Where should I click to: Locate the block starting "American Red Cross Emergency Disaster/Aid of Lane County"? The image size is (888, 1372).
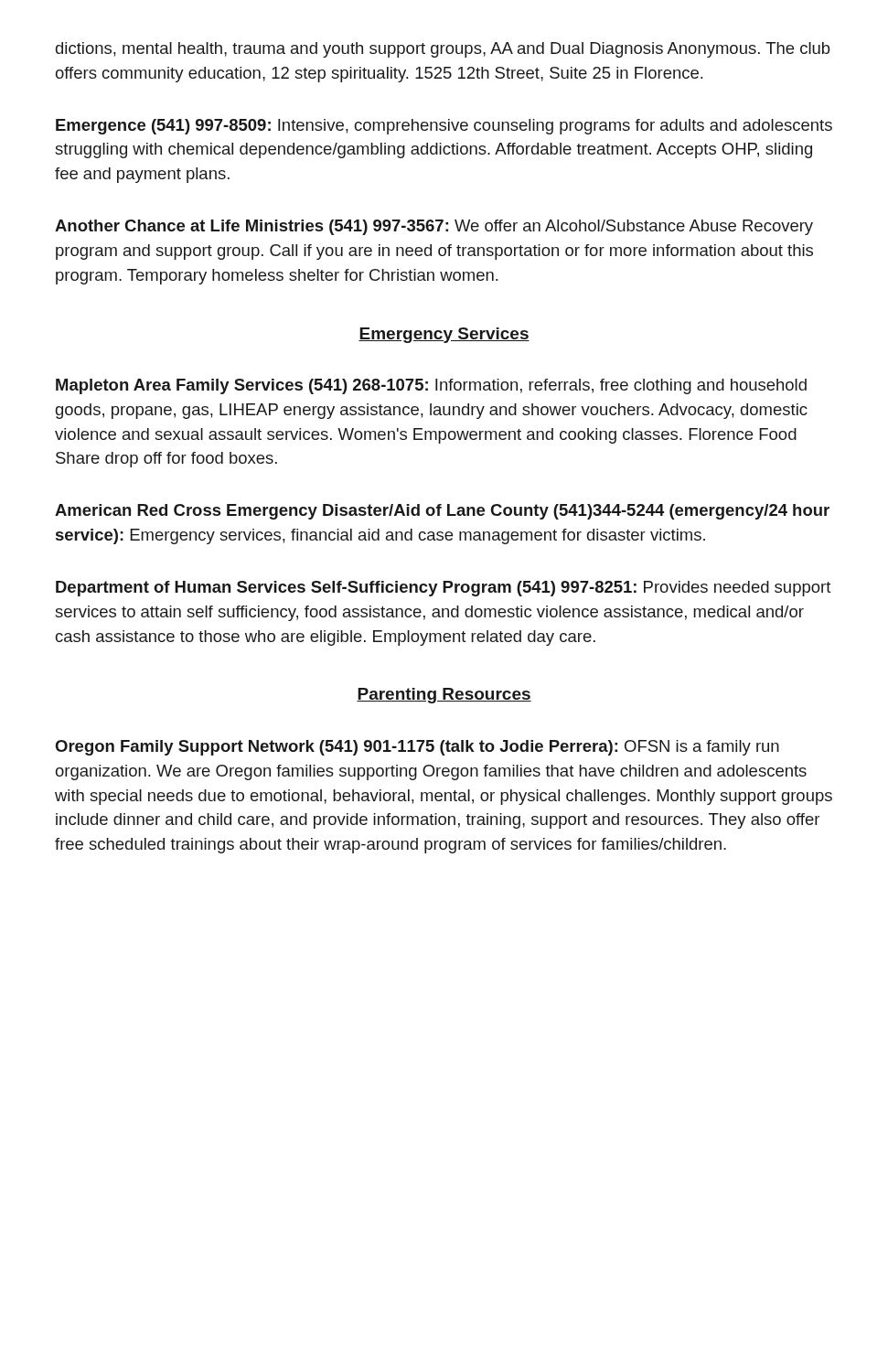point(442,522)
